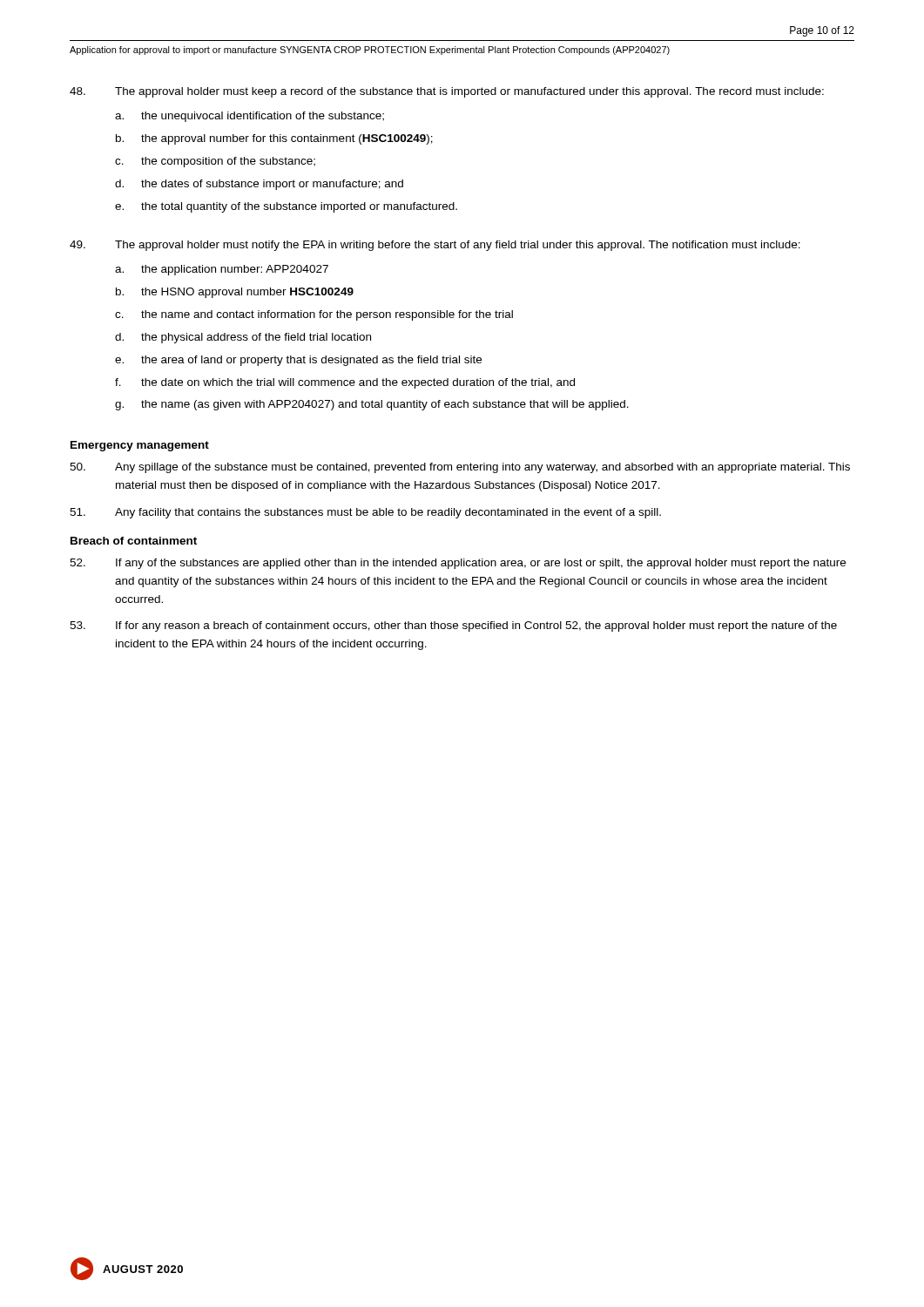Find the passage starting "Emergency management"
The width and height of the screenshot is (924, 1307).
(x=139, y=445)
